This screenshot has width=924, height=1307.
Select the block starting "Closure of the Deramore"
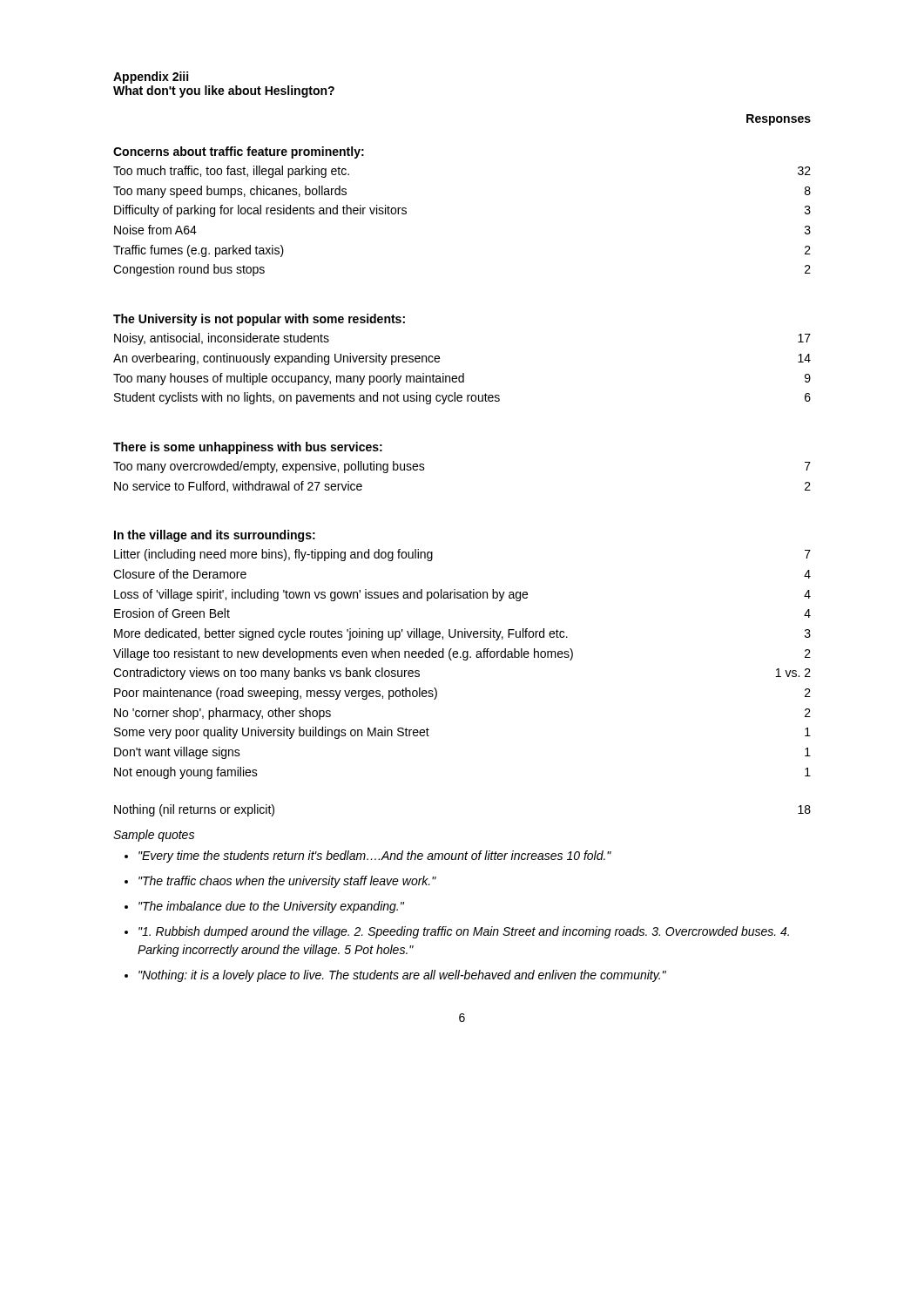pos(177,574)
